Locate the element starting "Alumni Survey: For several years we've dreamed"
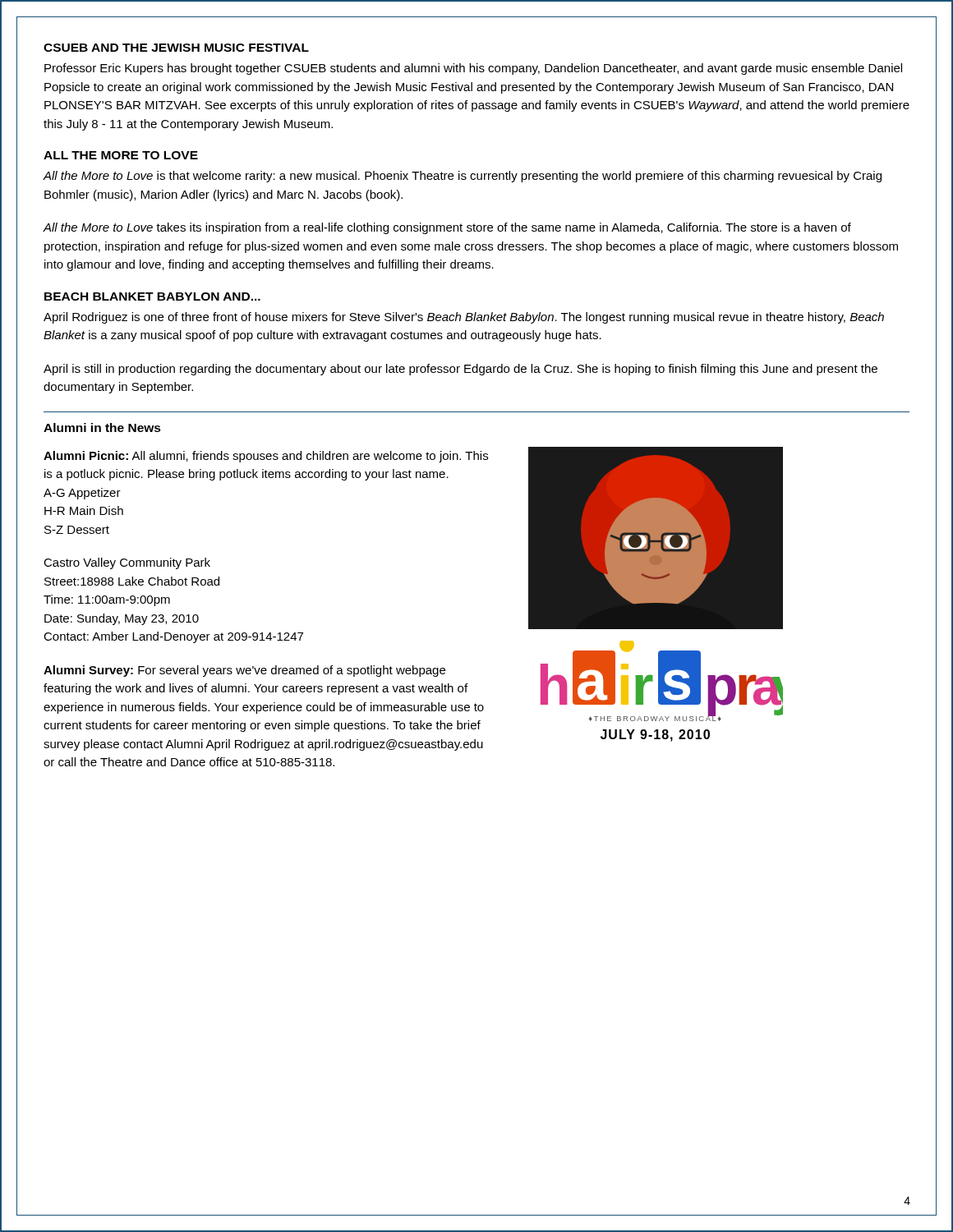The width and height of the screenshot is (953, 1232). point(264,716)
